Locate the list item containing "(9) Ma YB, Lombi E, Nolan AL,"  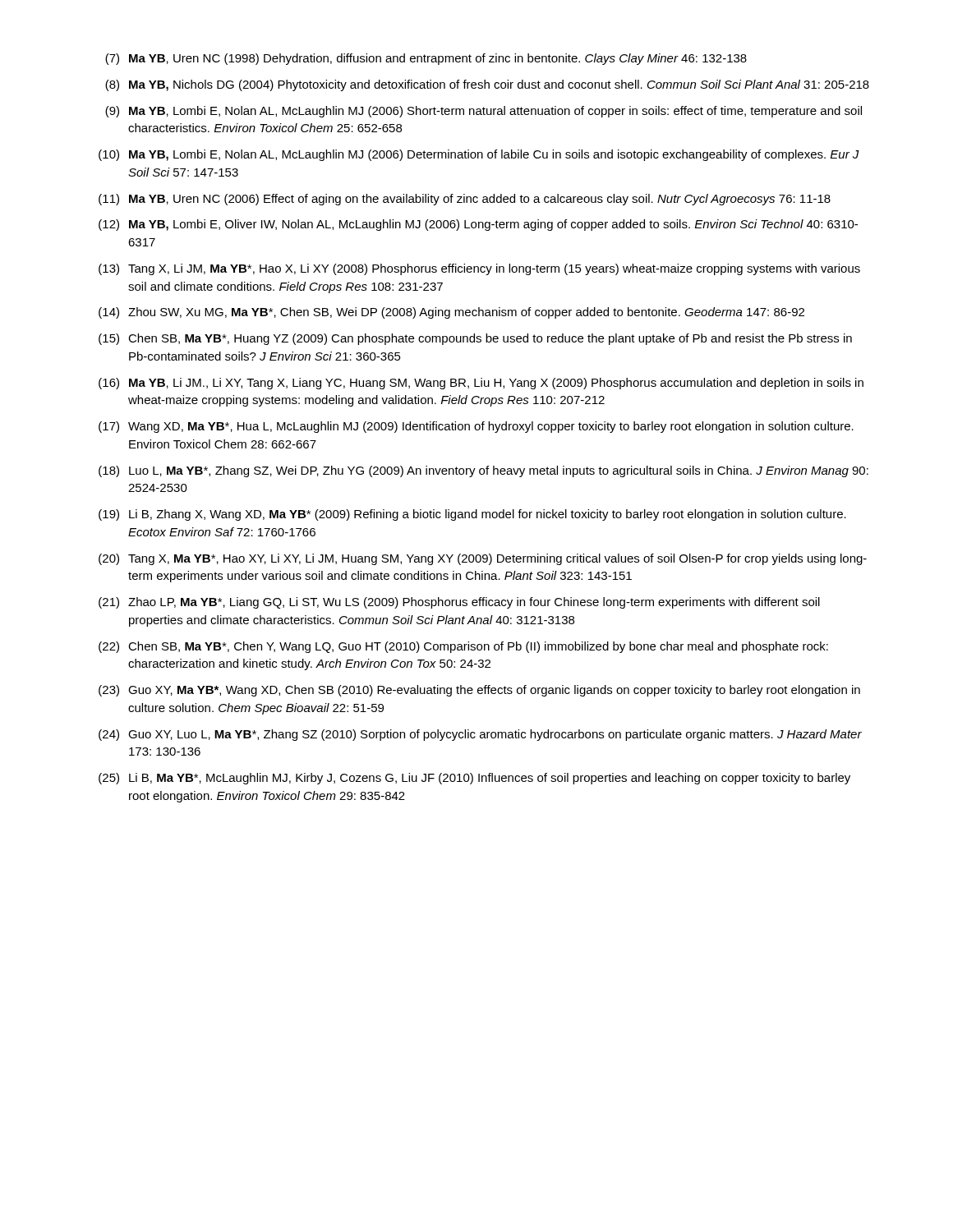pyautogui.click(x=476, y=119)
